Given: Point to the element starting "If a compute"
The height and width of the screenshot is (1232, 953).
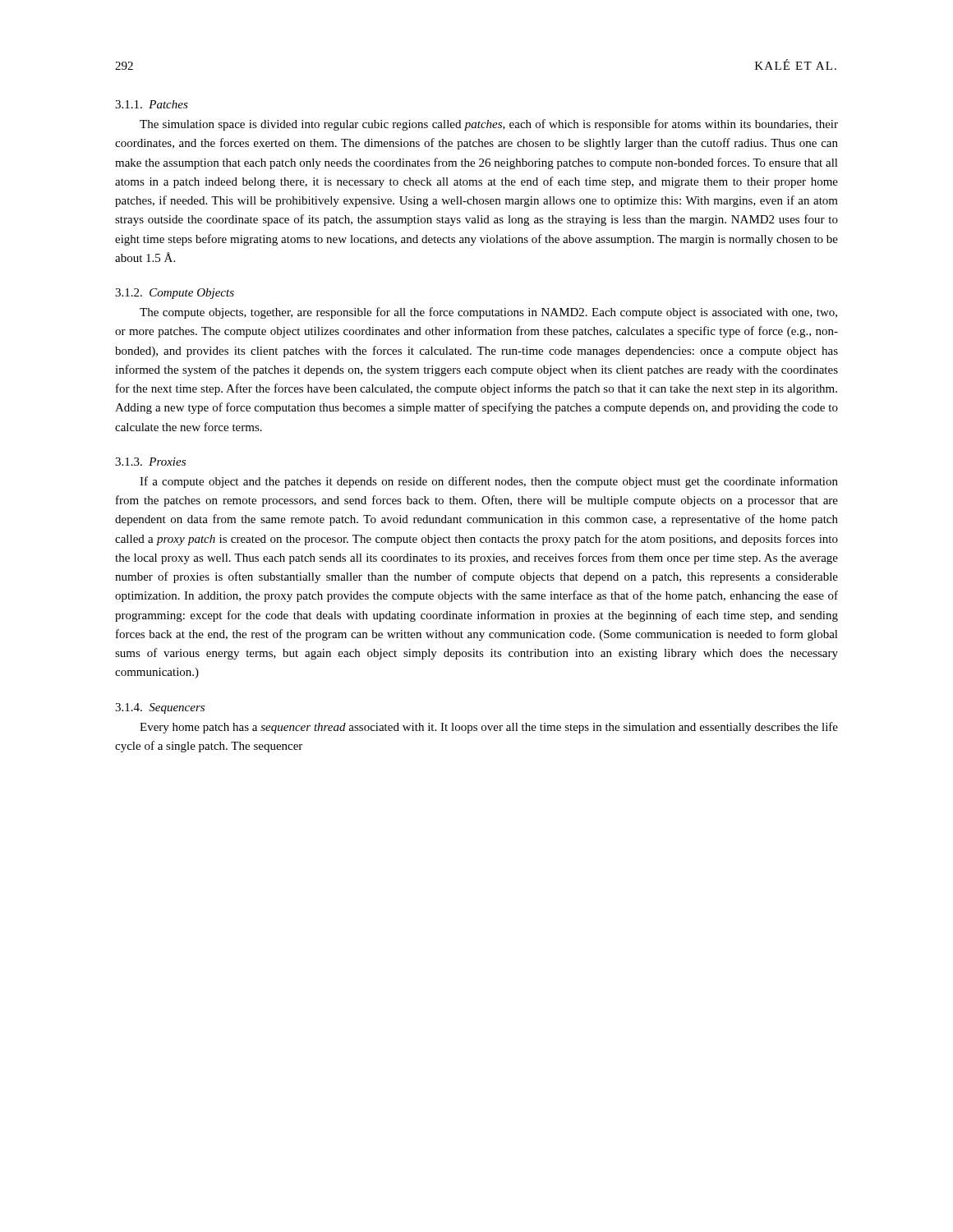Looking at the screenshot, I should tap(476, 577).
